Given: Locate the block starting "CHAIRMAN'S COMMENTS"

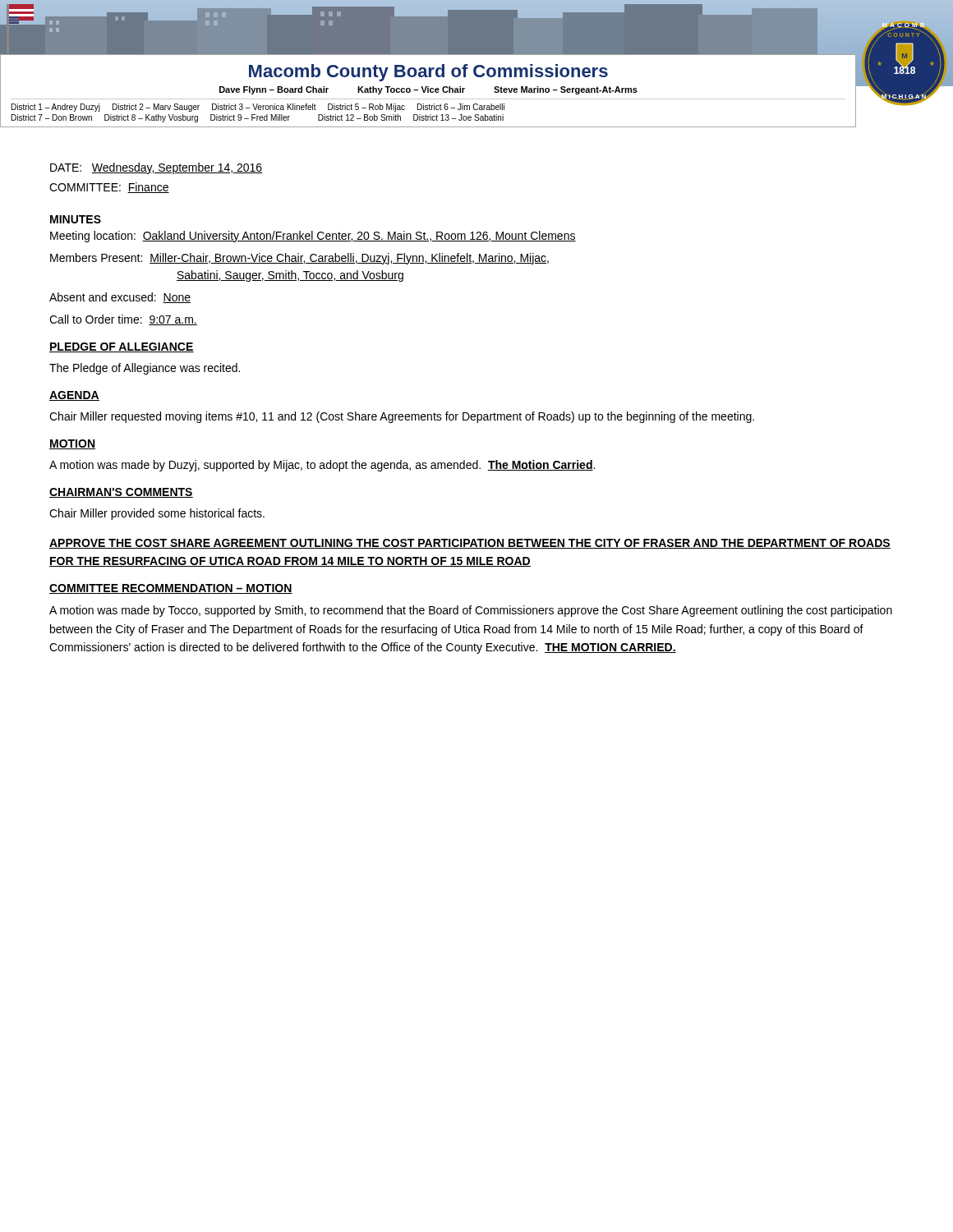Looking at the screenshot, I should pos(121,492).
